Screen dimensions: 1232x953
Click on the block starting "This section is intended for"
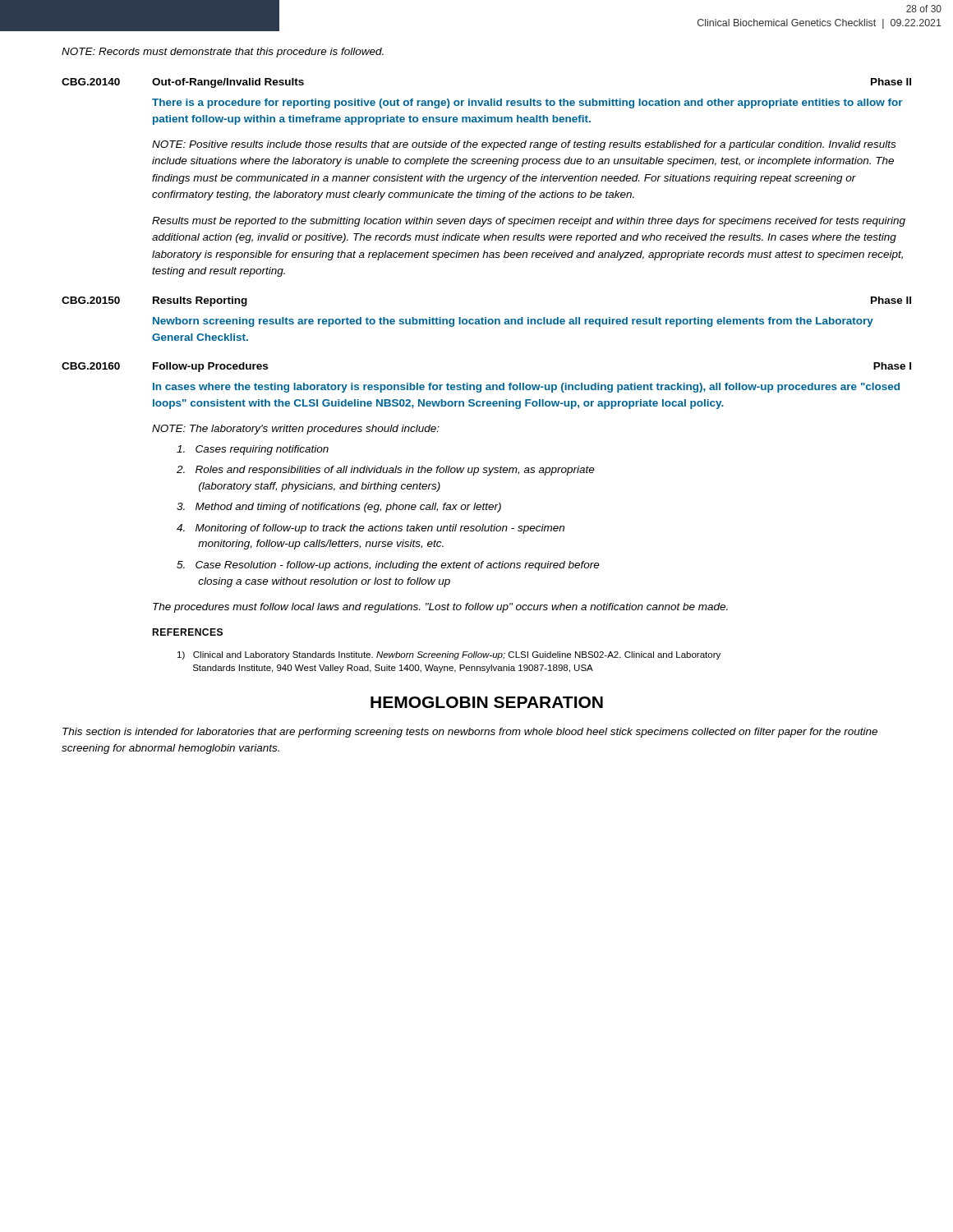[x=487, y=740]
